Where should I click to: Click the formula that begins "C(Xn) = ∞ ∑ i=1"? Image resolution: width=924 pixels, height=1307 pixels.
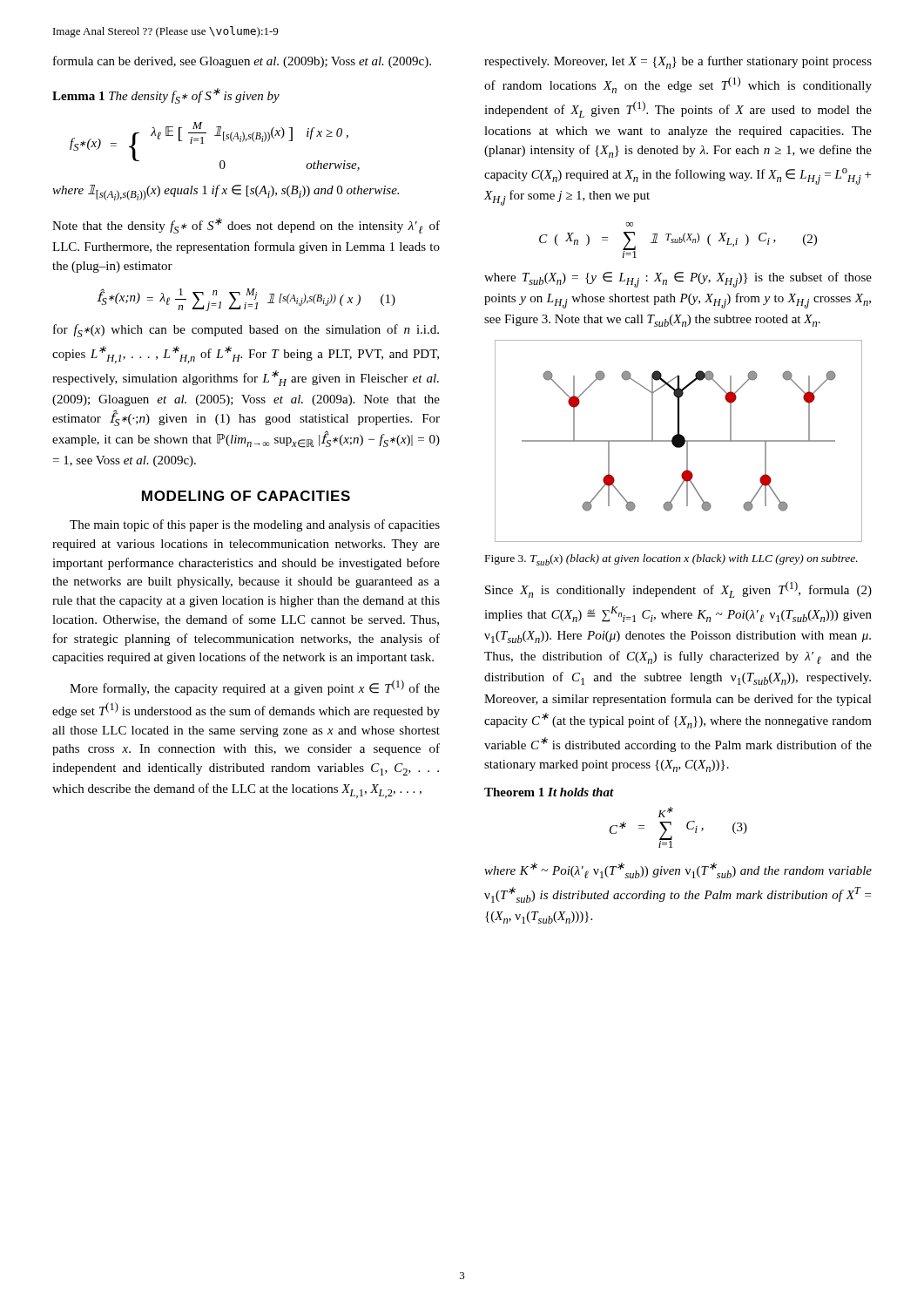pyautogui.click(x=678, y=239)
